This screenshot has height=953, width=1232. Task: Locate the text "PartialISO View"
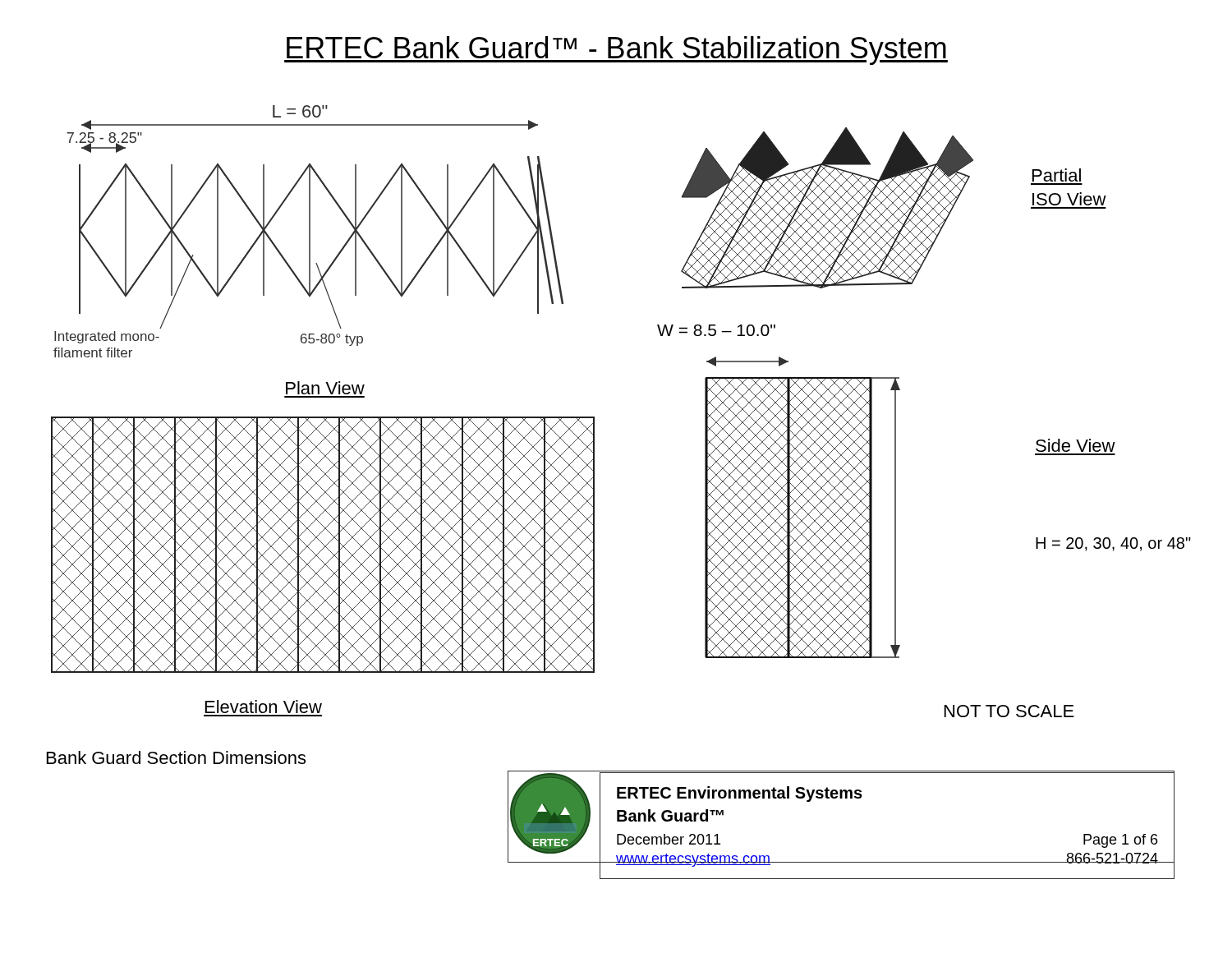[x=1068, y=187]
